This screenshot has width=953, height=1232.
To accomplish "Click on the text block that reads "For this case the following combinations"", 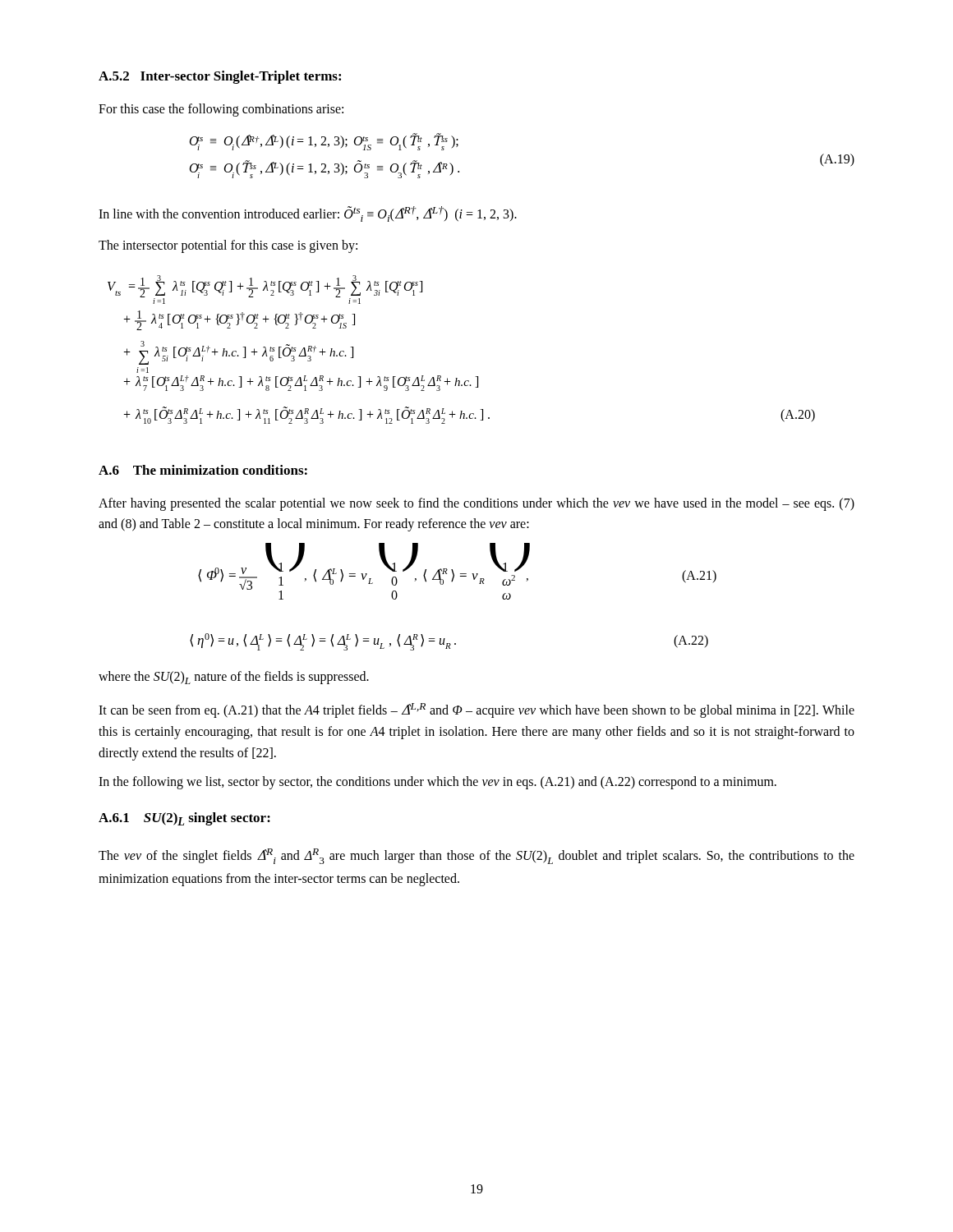I will coord(222,108).
